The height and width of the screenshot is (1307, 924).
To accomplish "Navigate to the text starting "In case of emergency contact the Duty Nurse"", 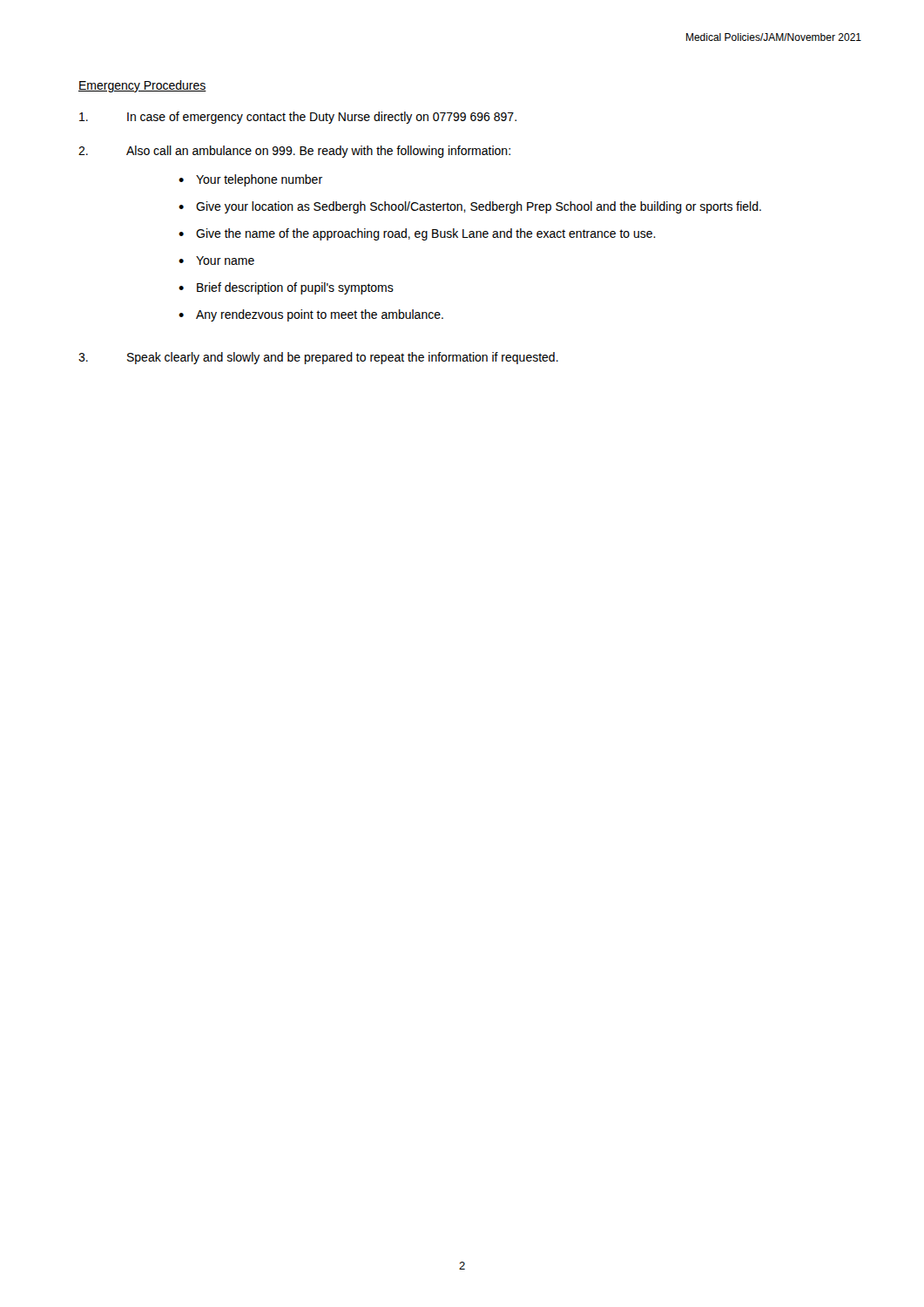I will coord(462,117).
